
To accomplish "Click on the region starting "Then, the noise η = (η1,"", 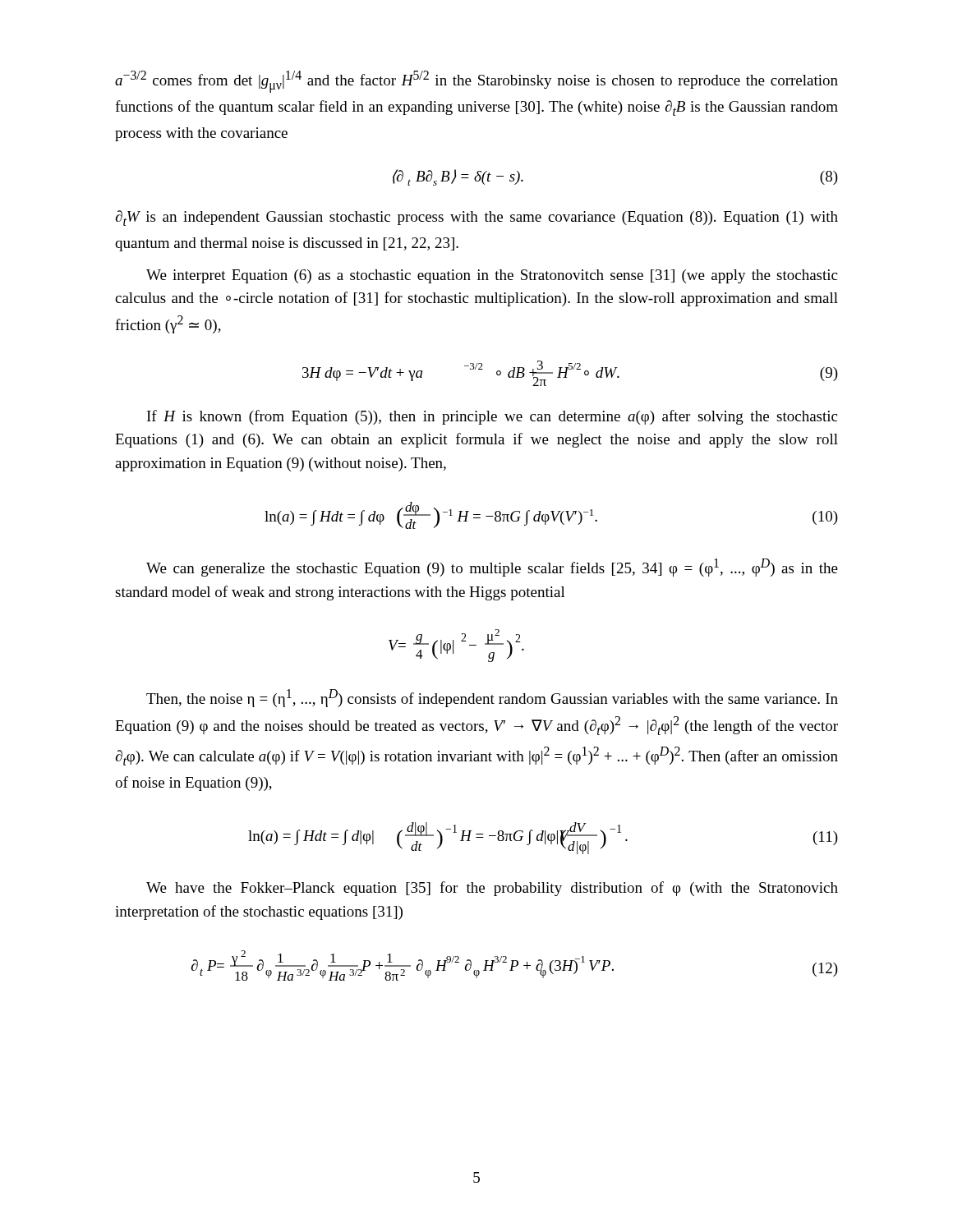I will click(x=476, y=739).
